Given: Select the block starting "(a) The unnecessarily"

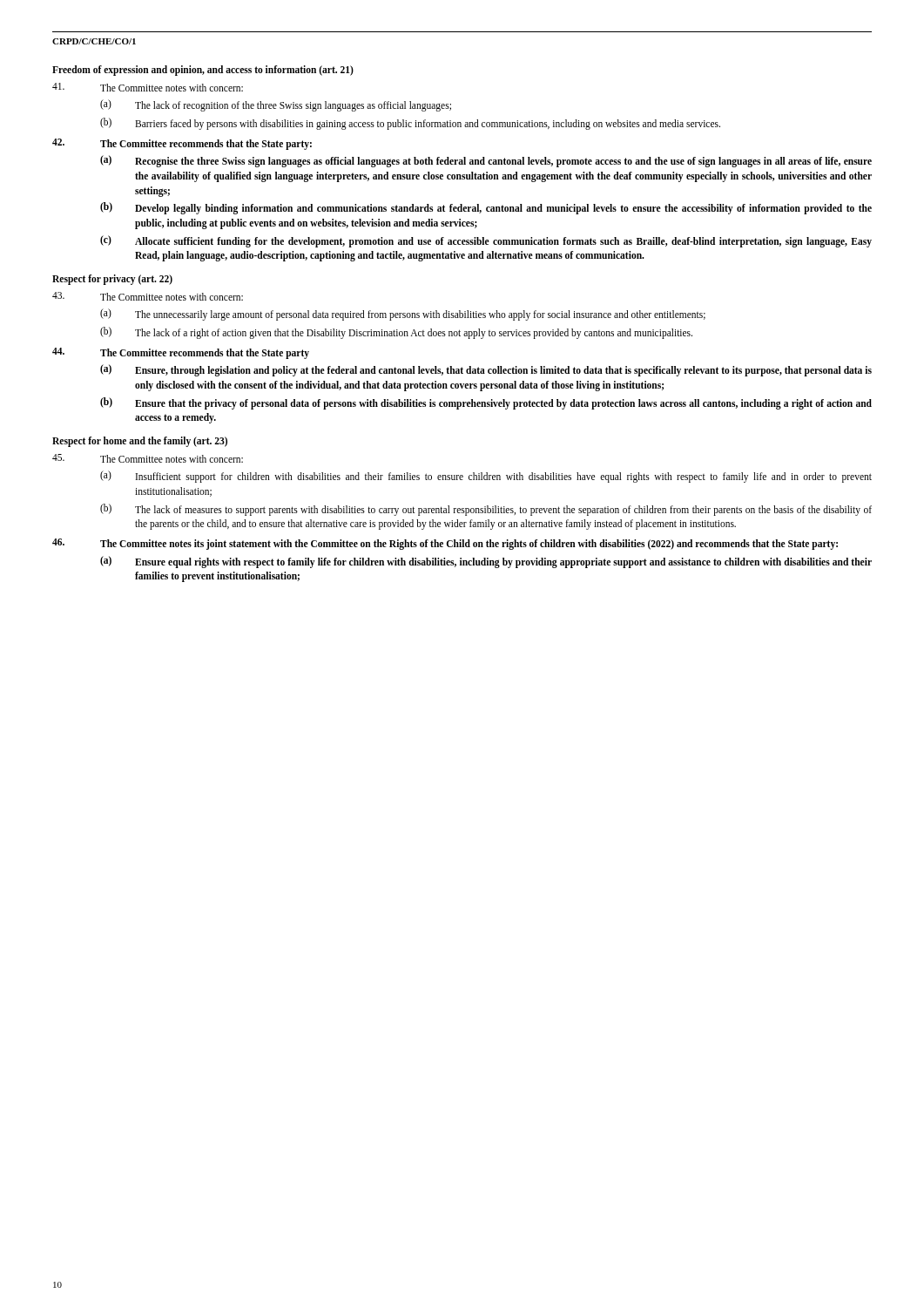Looking at the screenshot, I should (x=486, y=315).
